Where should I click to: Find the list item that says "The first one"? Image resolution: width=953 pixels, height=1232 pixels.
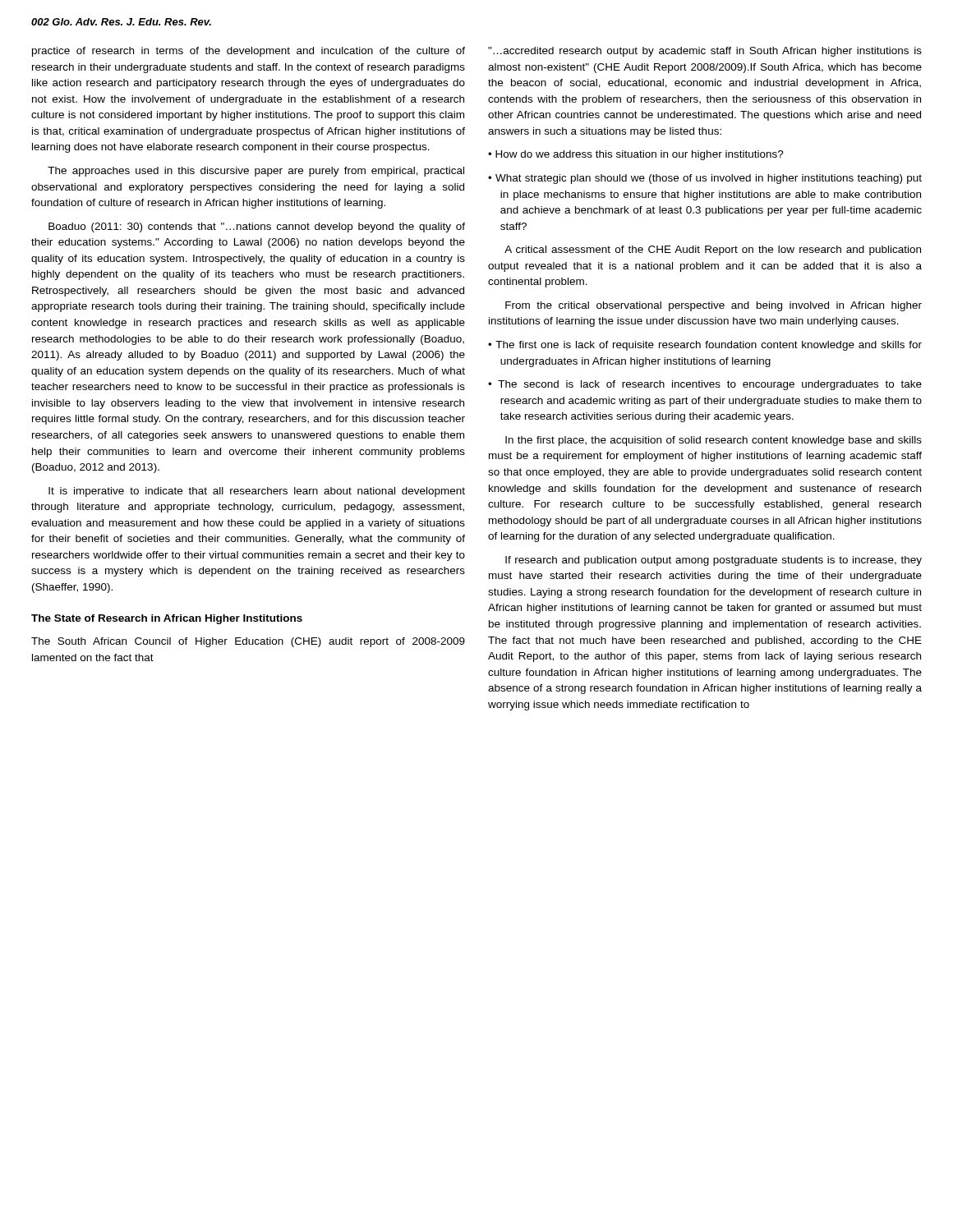(x=709, y=353)
